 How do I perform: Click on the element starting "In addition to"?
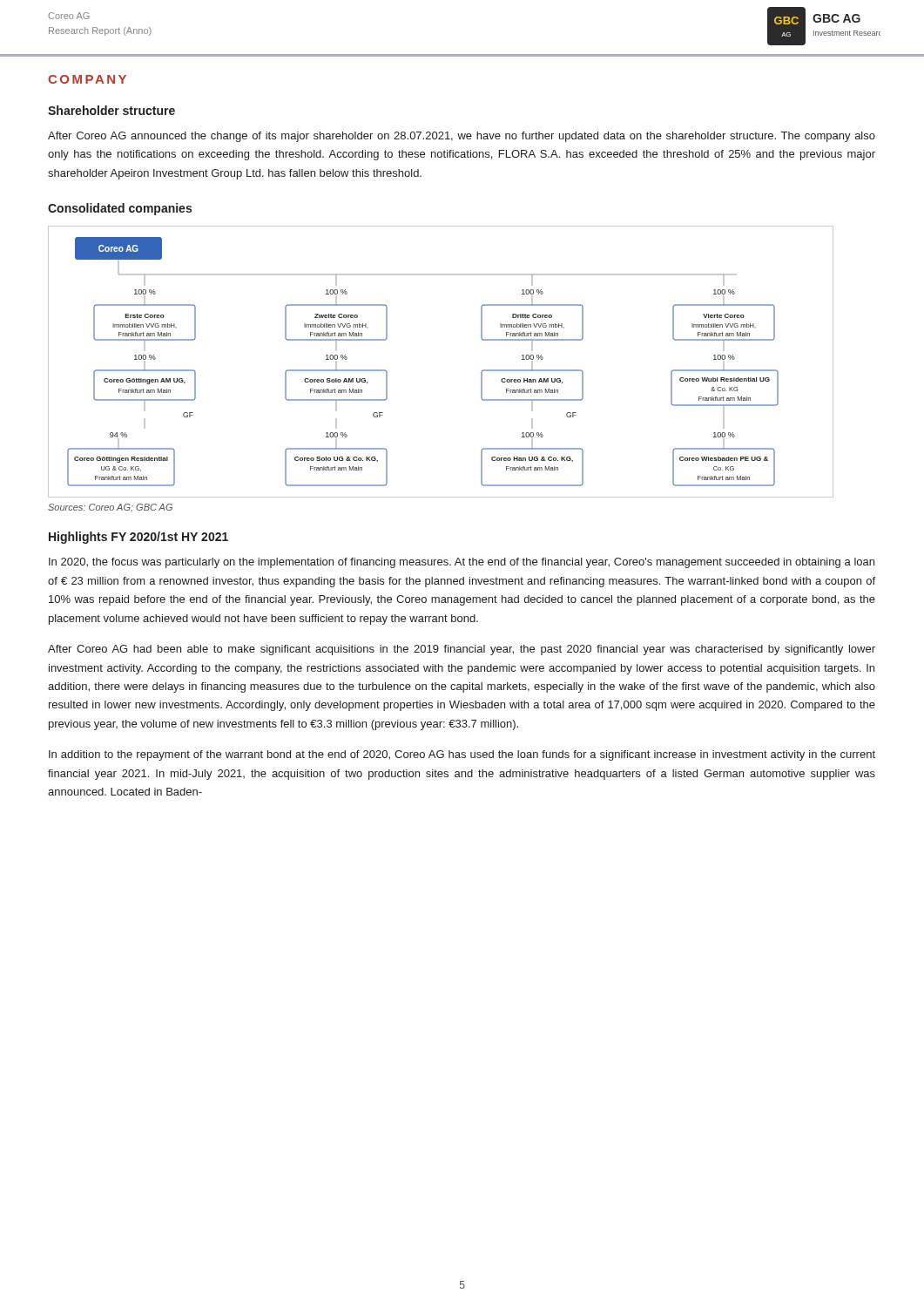pos(462,773)
